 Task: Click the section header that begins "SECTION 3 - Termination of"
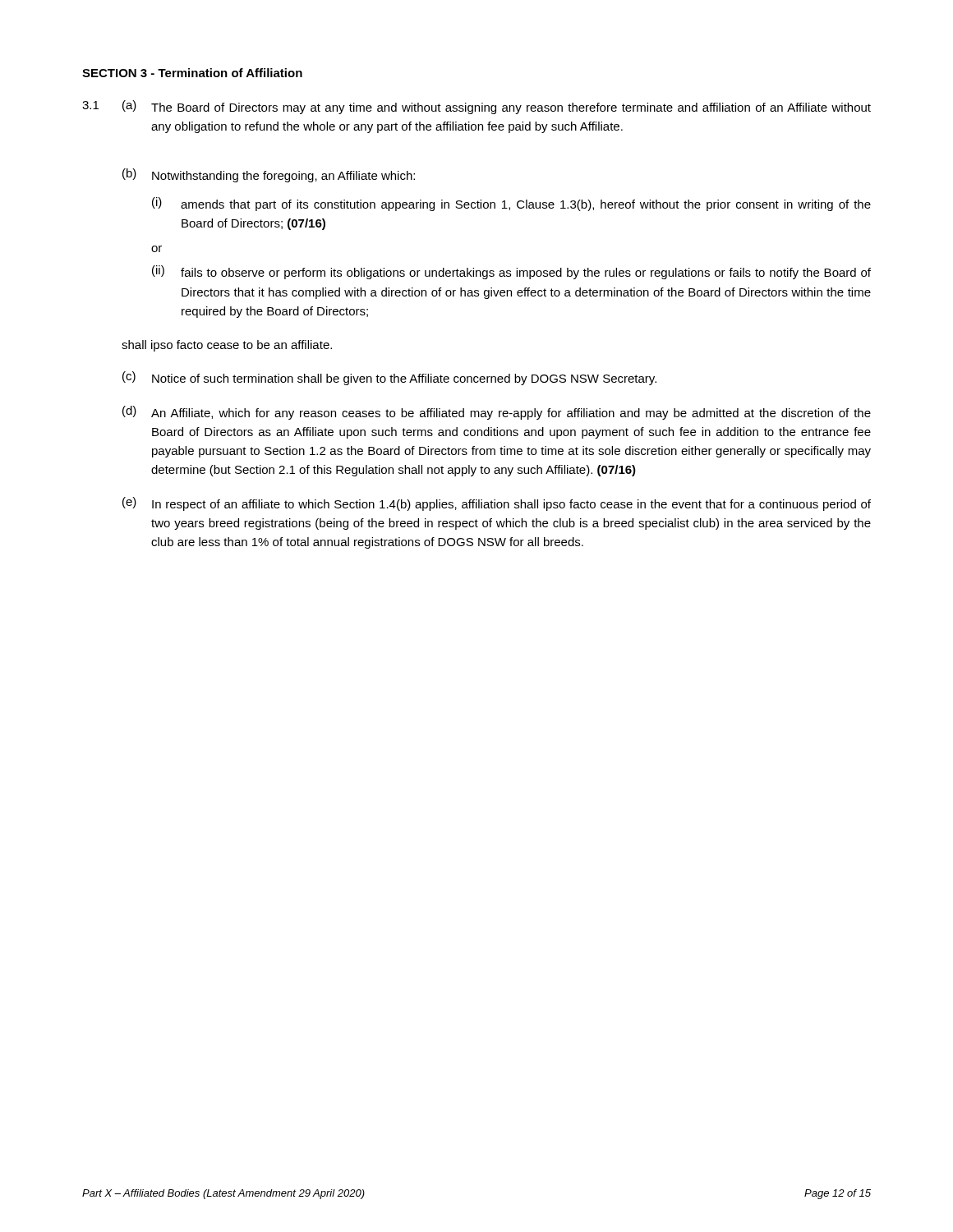(x=192, y=73)
